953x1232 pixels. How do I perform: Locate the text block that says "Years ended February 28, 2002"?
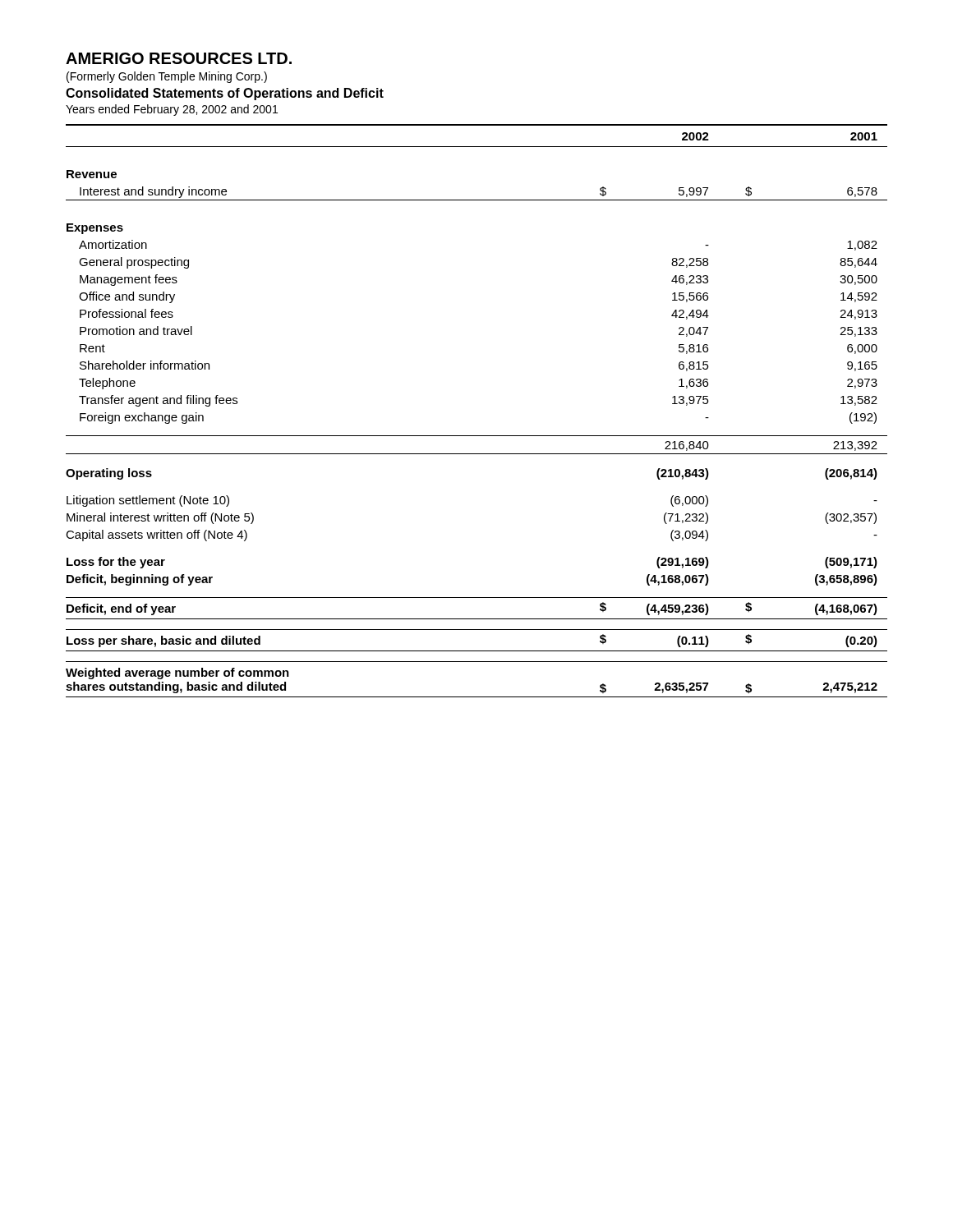(x=172, y=109)
